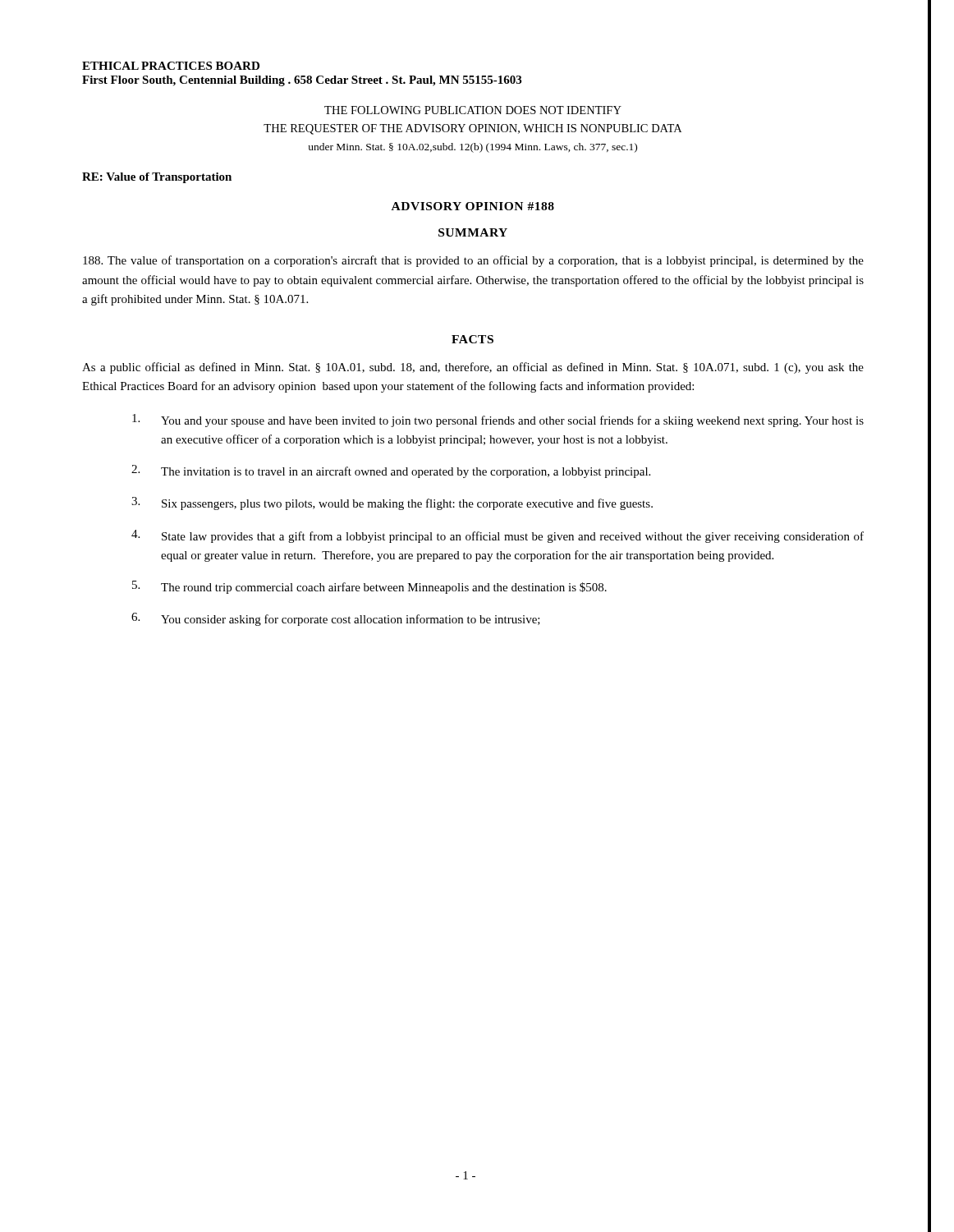The height and width of the screenshot is (1232, 954).
Task: Find the text block with the text "THE FOLLOWING PUBLICATION DOES"
Action: click(x=473, y=128)
